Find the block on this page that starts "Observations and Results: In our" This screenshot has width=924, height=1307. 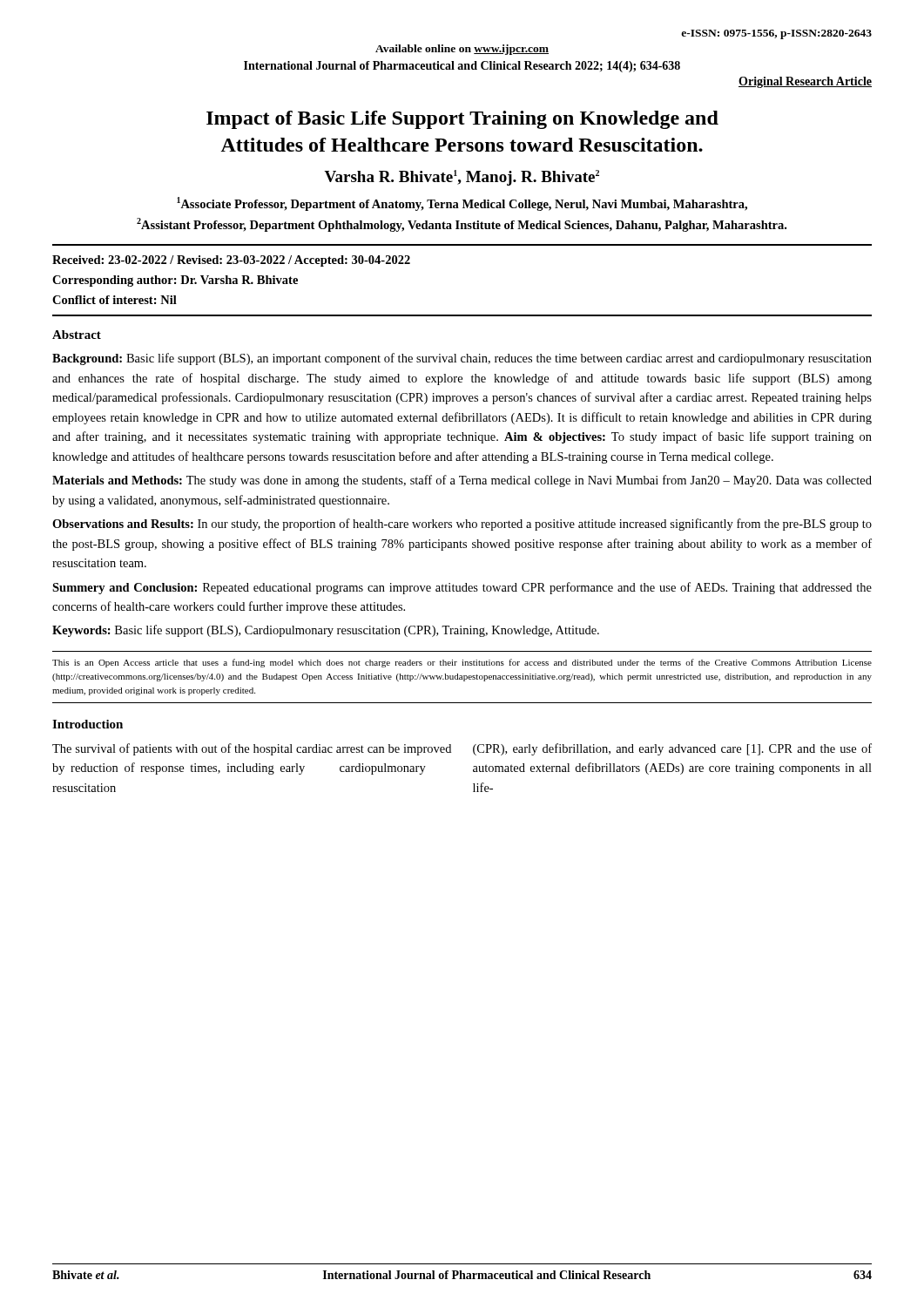click(462, 543)
